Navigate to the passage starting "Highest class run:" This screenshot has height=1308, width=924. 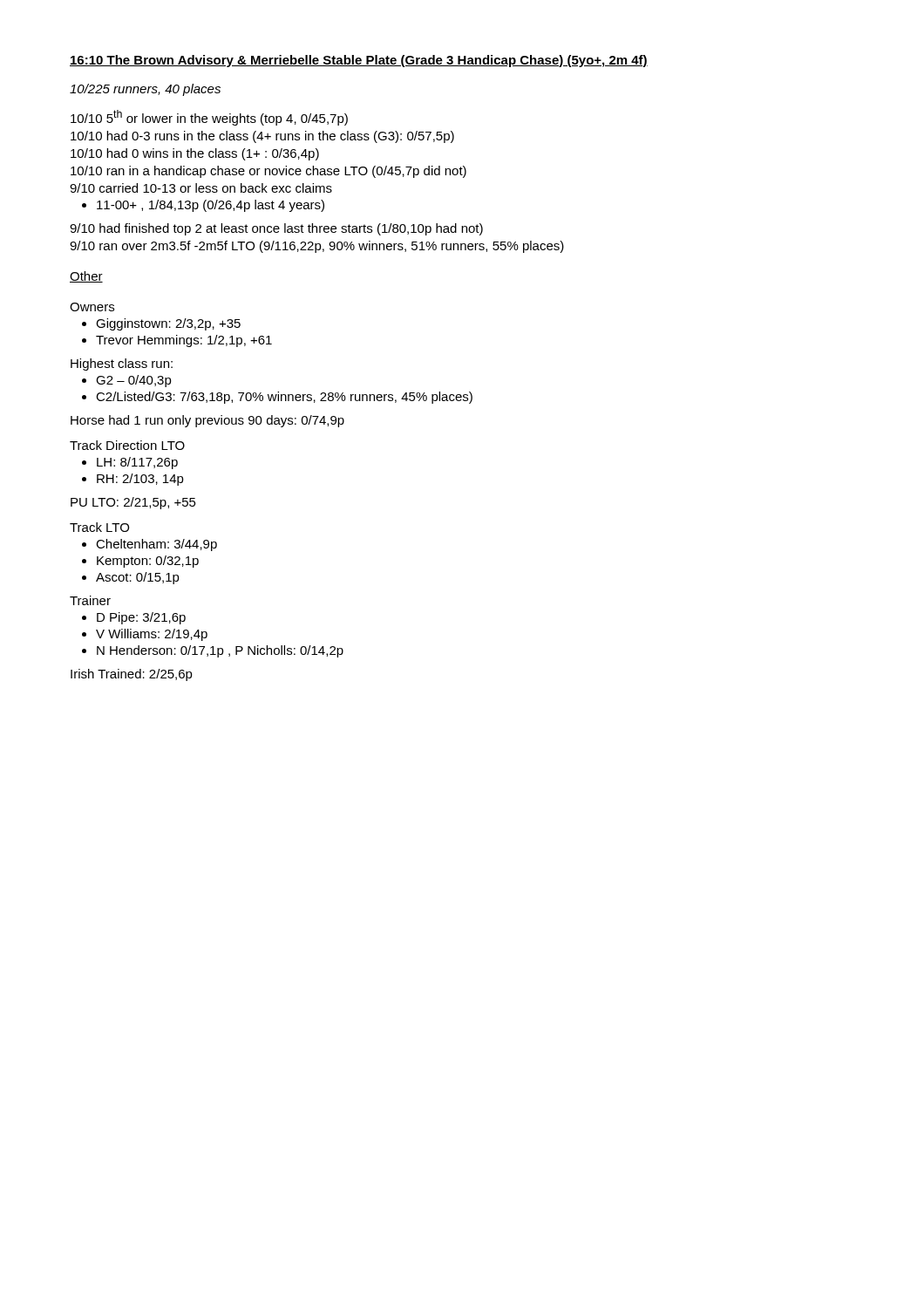click(122, 363)
